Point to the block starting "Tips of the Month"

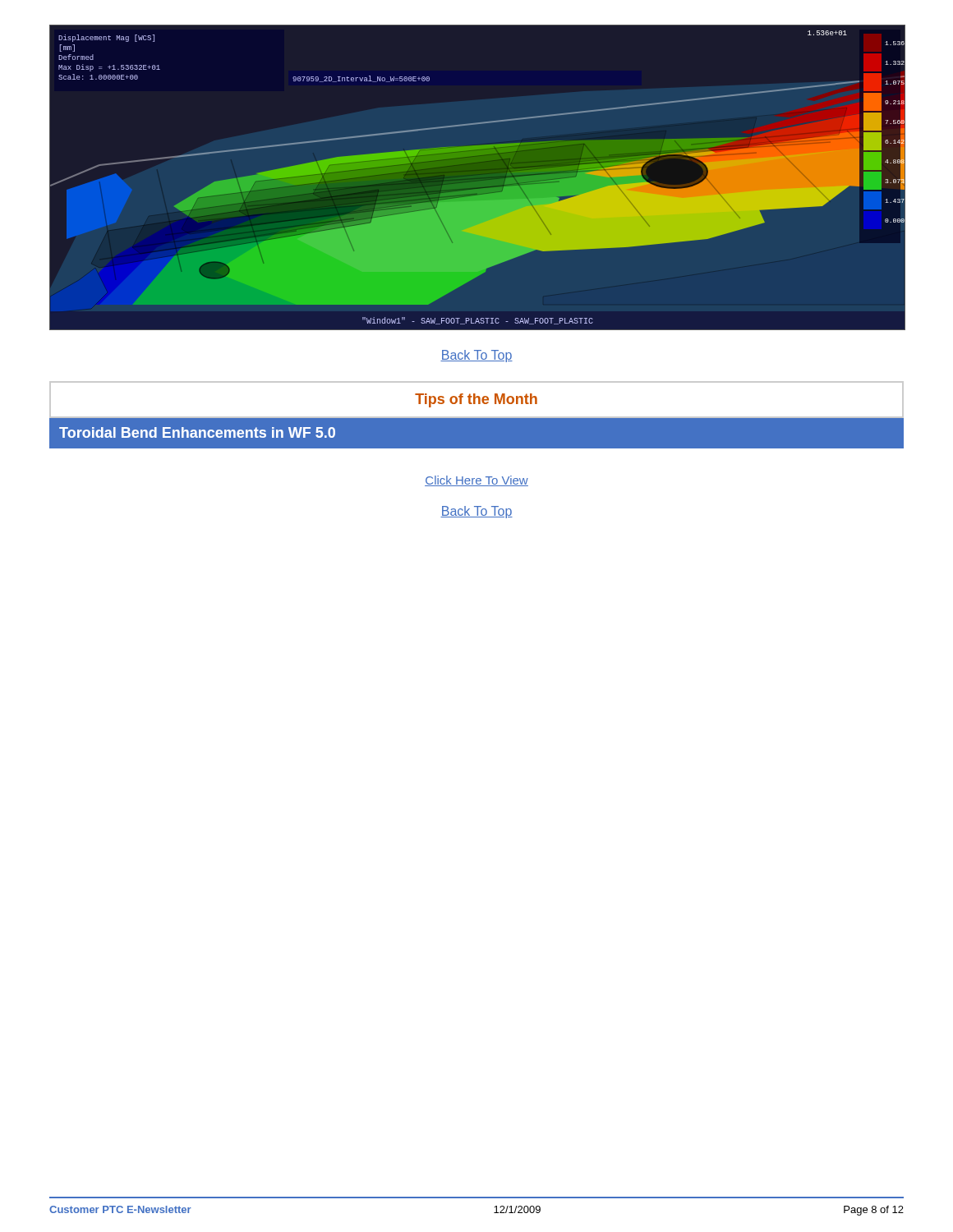pyautogui.click(x=476, y=399)
